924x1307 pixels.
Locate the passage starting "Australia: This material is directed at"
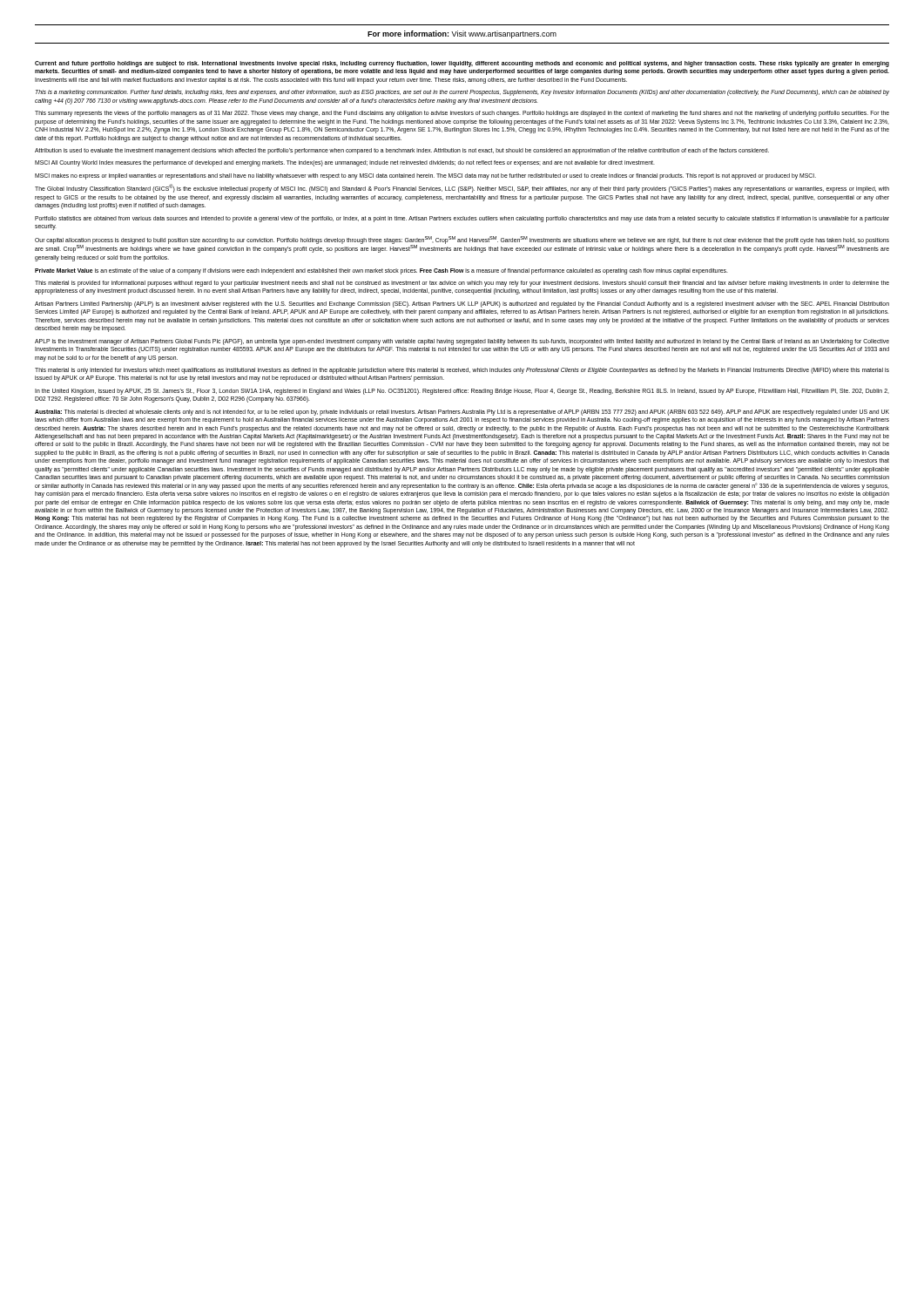pyautogui.click(x=462, y=477)
